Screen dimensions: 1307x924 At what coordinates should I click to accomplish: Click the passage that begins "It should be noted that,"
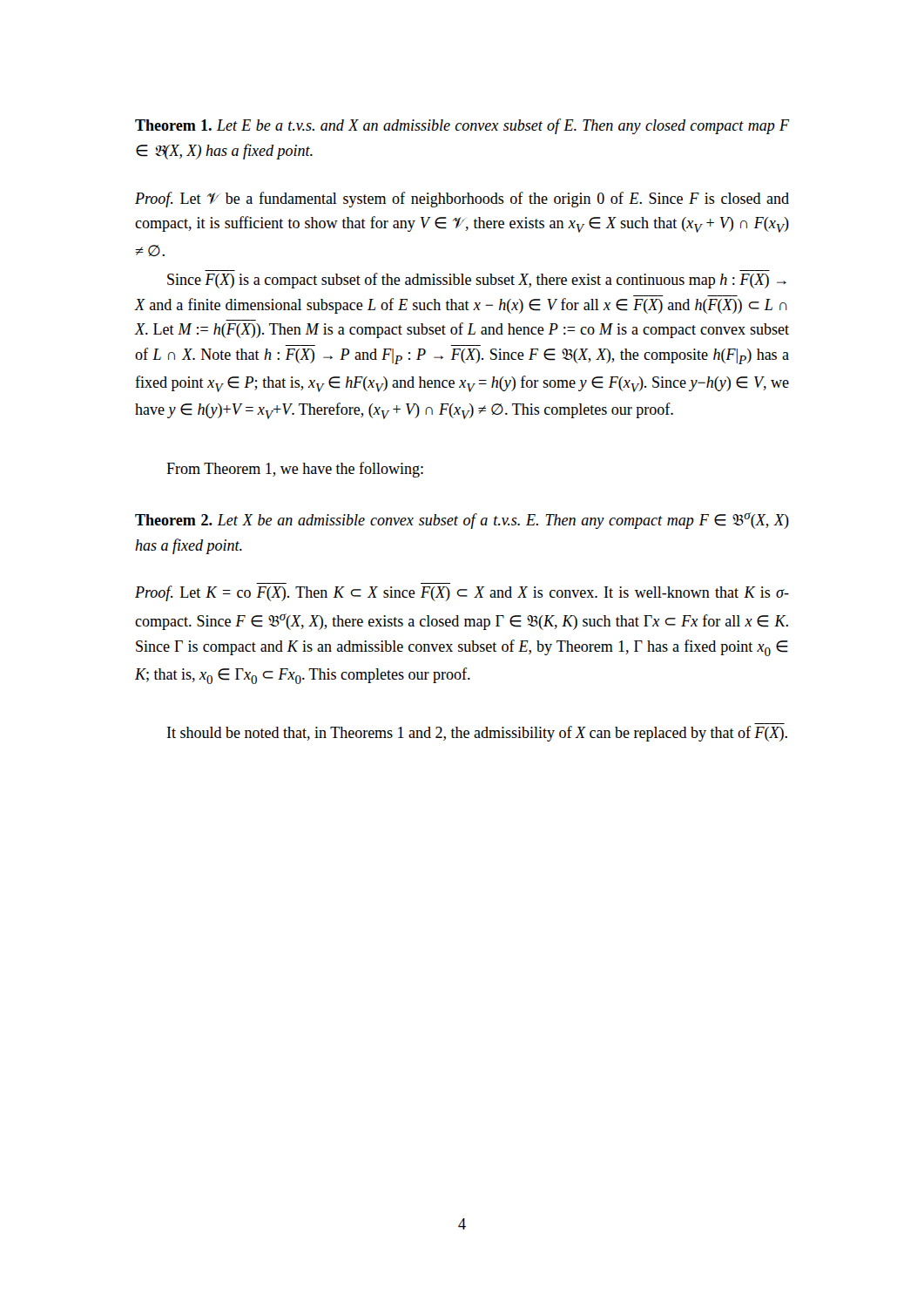pyautogui.click(x=462, y=733)
